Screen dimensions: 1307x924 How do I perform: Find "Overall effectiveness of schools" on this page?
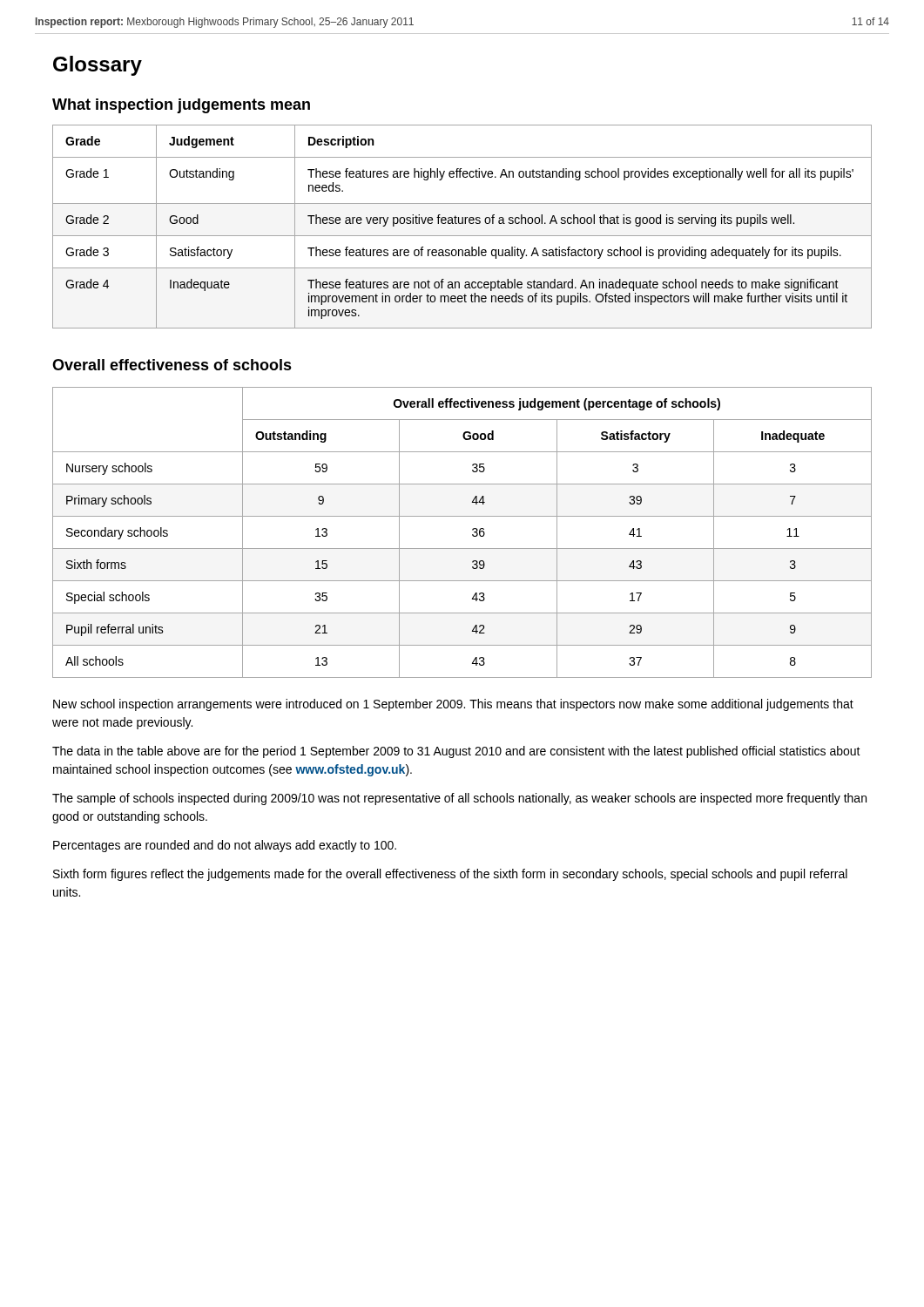(172, 365)
